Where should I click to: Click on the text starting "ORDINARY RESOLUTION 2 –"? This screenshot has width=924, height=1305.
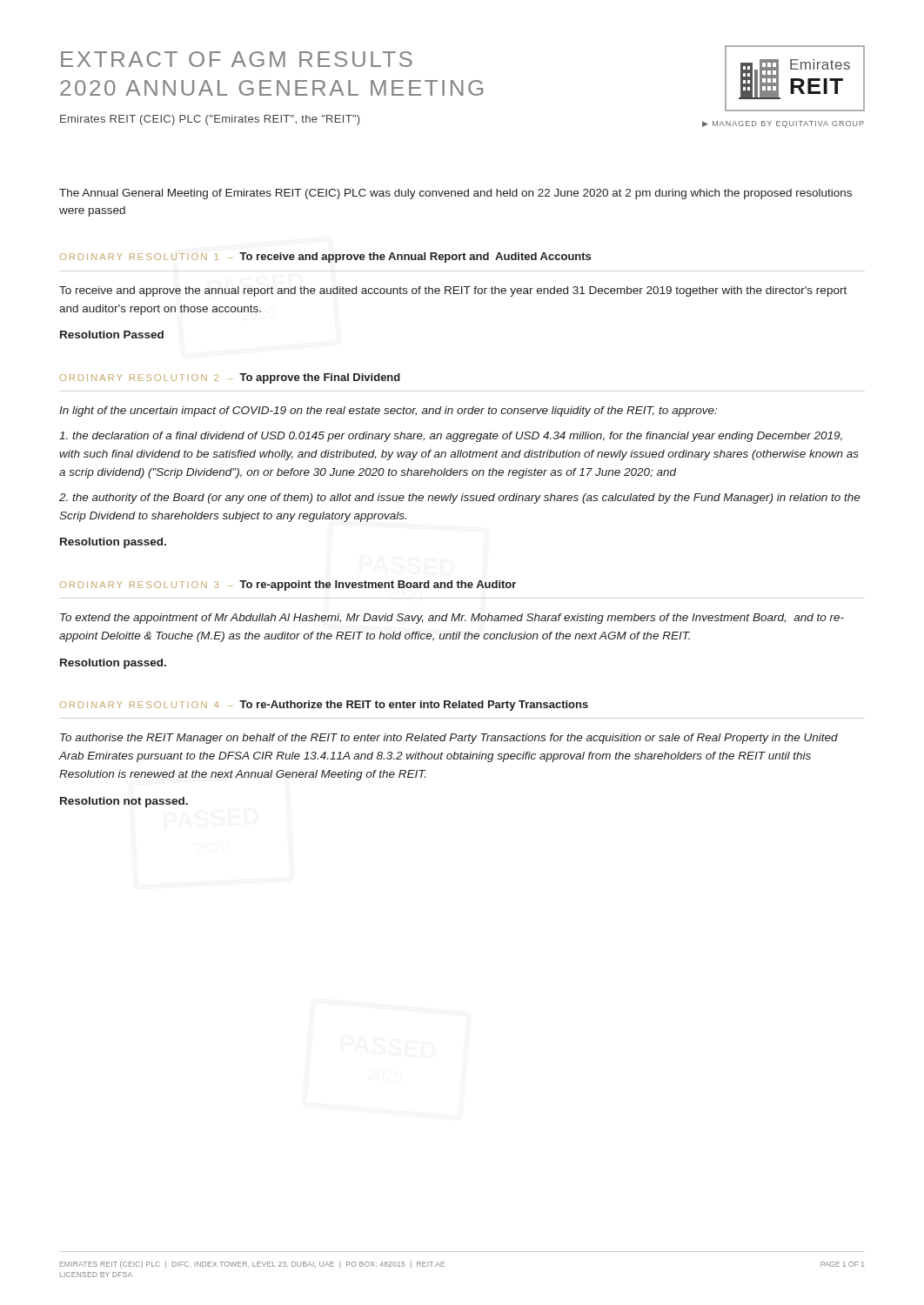coord(230,377)
